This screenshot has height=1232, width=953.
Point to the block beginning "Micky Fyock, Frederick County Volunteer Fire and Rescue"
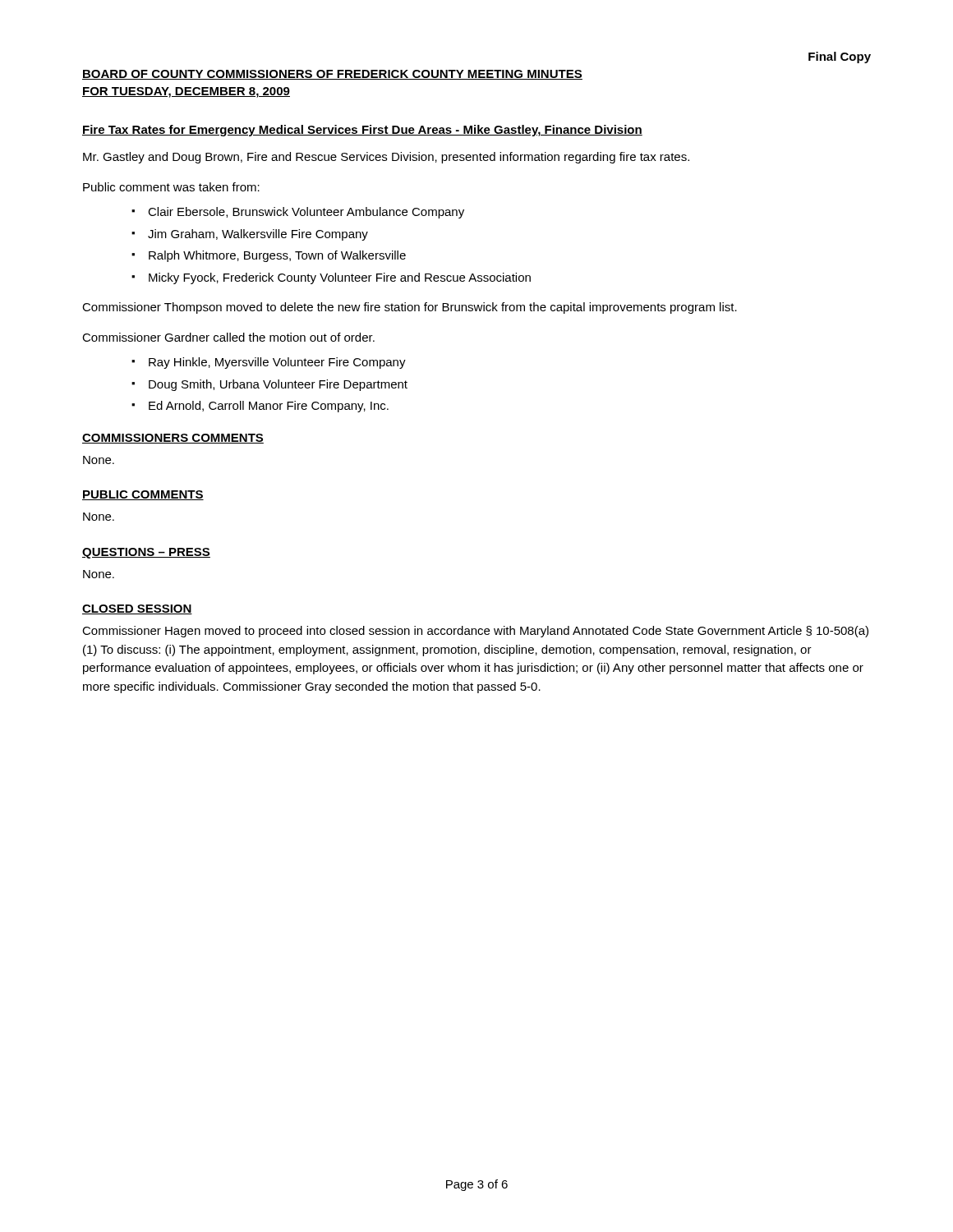(x=340, y=277)
